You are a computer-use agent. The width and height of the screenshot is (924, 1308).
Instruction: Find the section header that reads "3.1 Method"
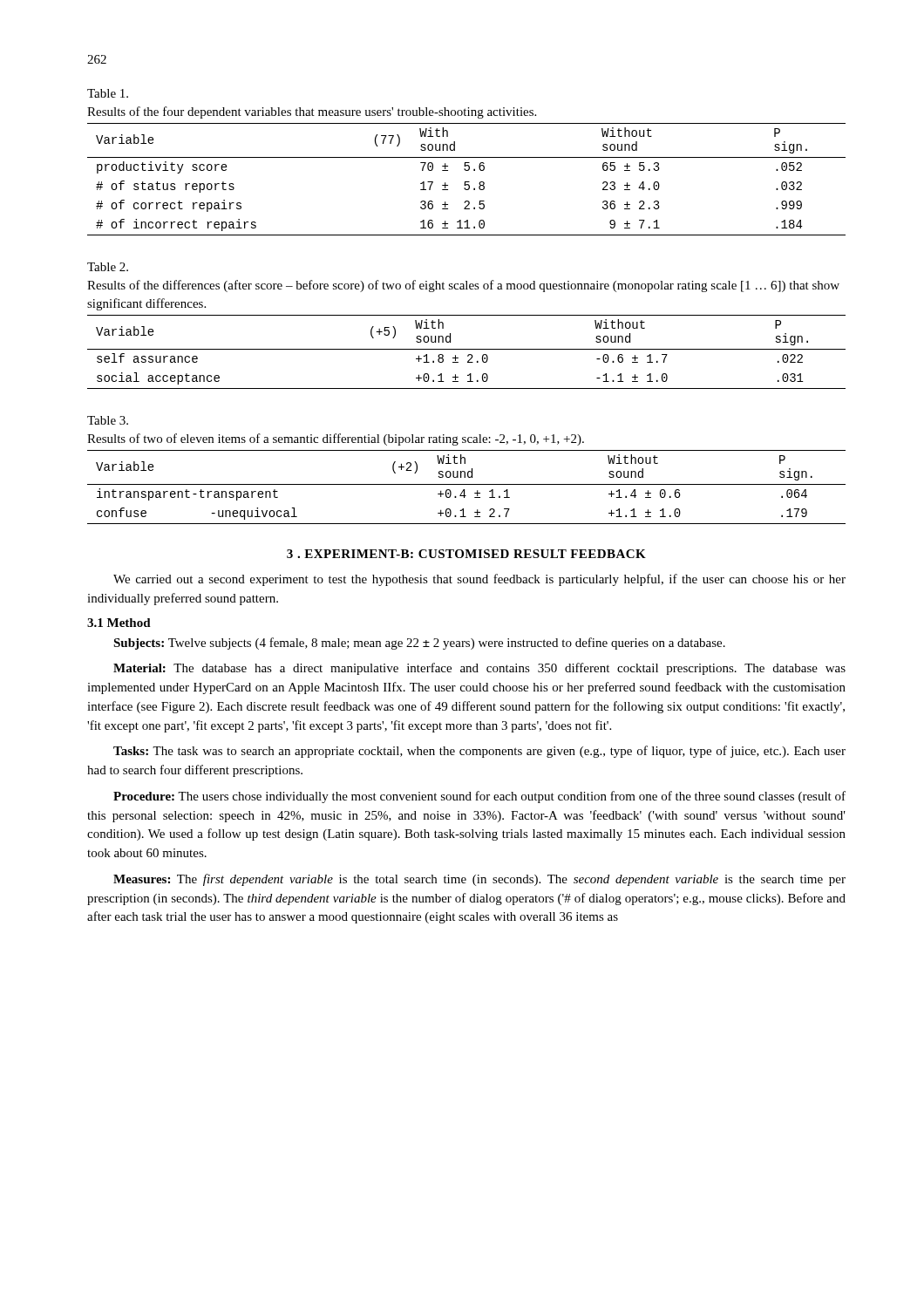tap(119, 622)
